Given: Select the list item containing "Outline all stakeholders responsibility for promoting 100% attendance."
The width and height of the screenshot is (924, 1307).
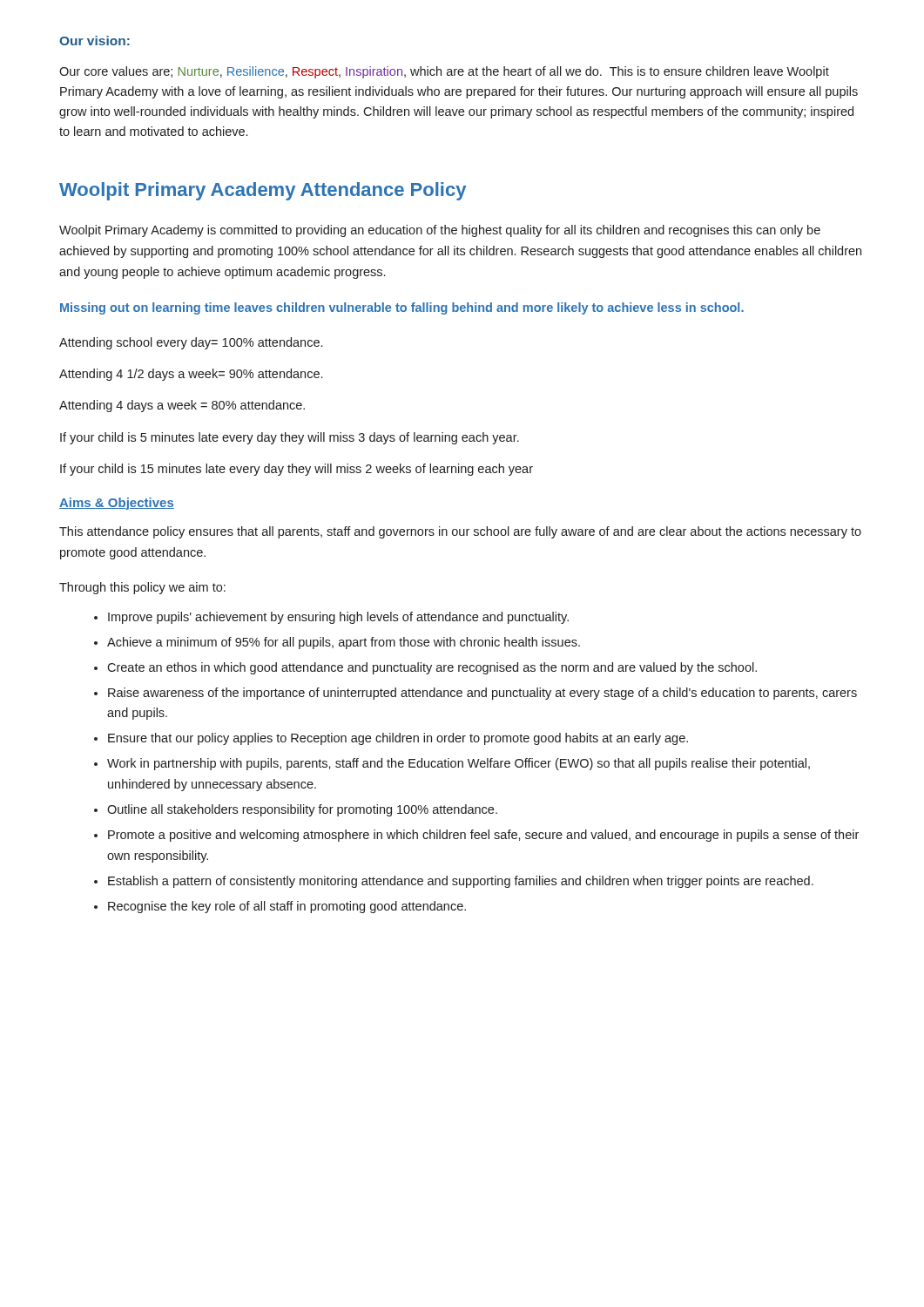Looking at the screenshot, I should 303,810.
